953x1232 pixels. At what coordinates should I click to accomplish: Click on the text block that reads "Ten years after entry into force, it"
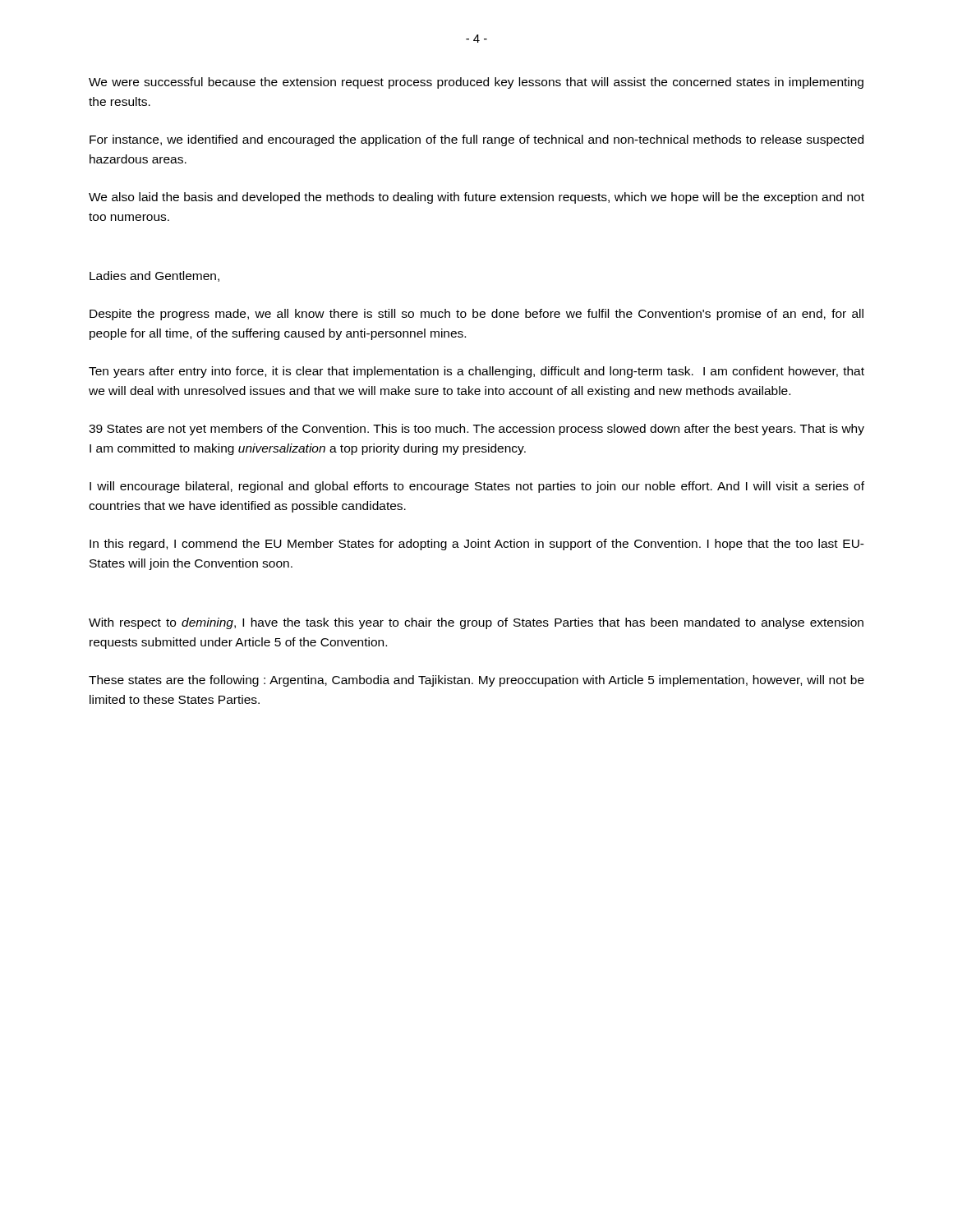tap(476, 381)
